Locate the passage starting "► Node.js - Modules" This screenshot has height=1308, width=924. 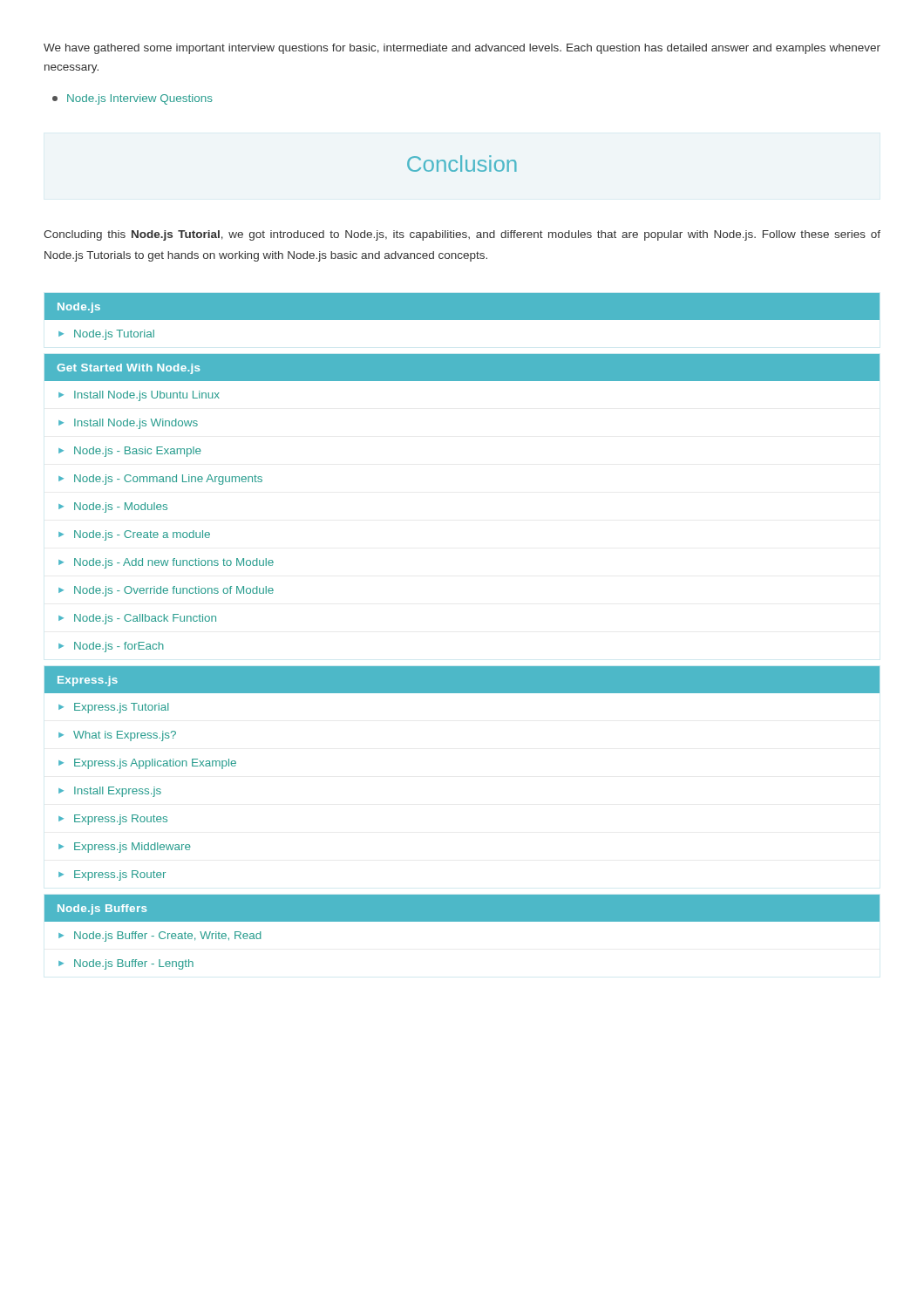coord(112,506)
